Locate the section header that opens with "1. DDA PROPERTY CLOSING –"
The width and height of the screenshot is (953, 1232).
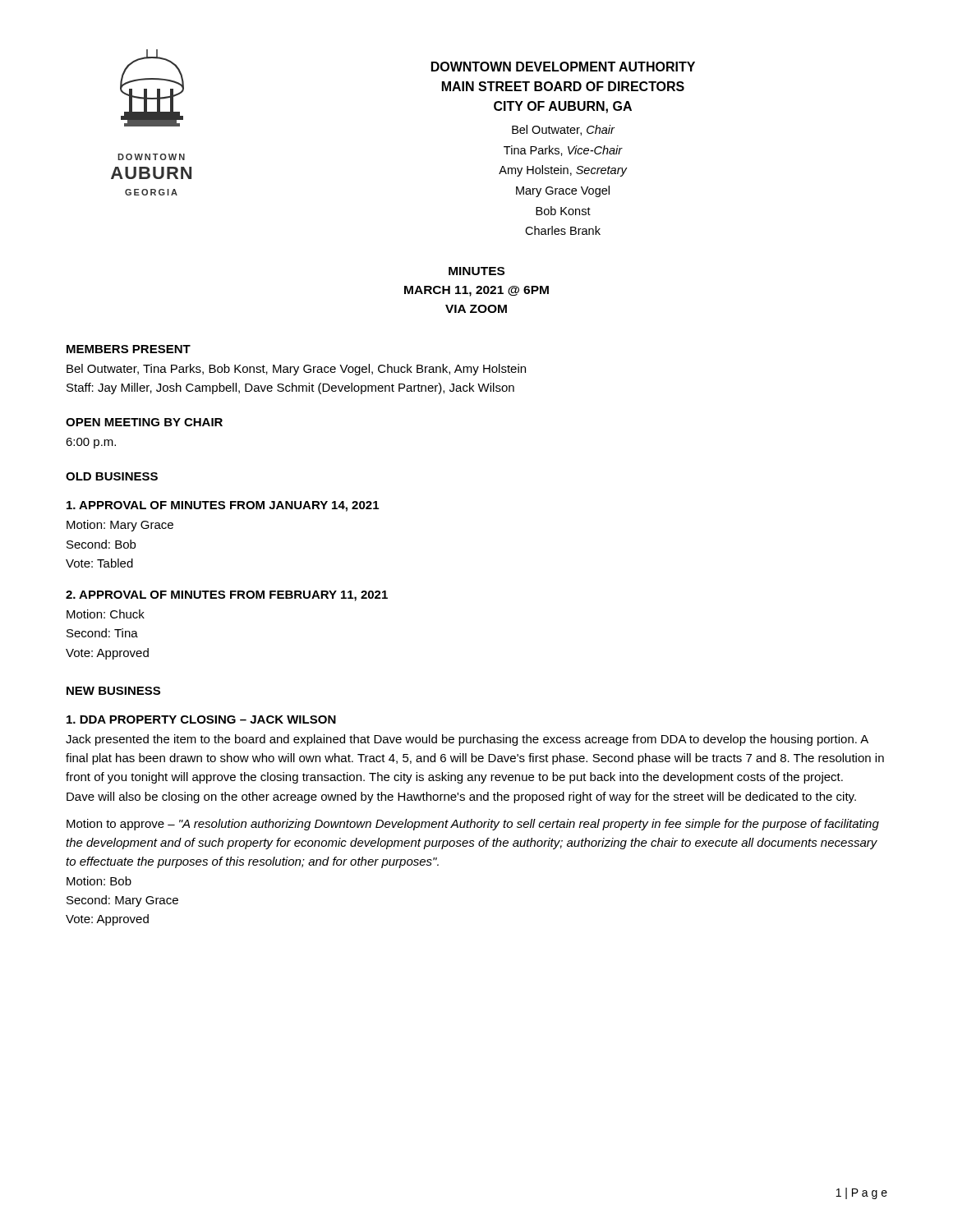201,719
